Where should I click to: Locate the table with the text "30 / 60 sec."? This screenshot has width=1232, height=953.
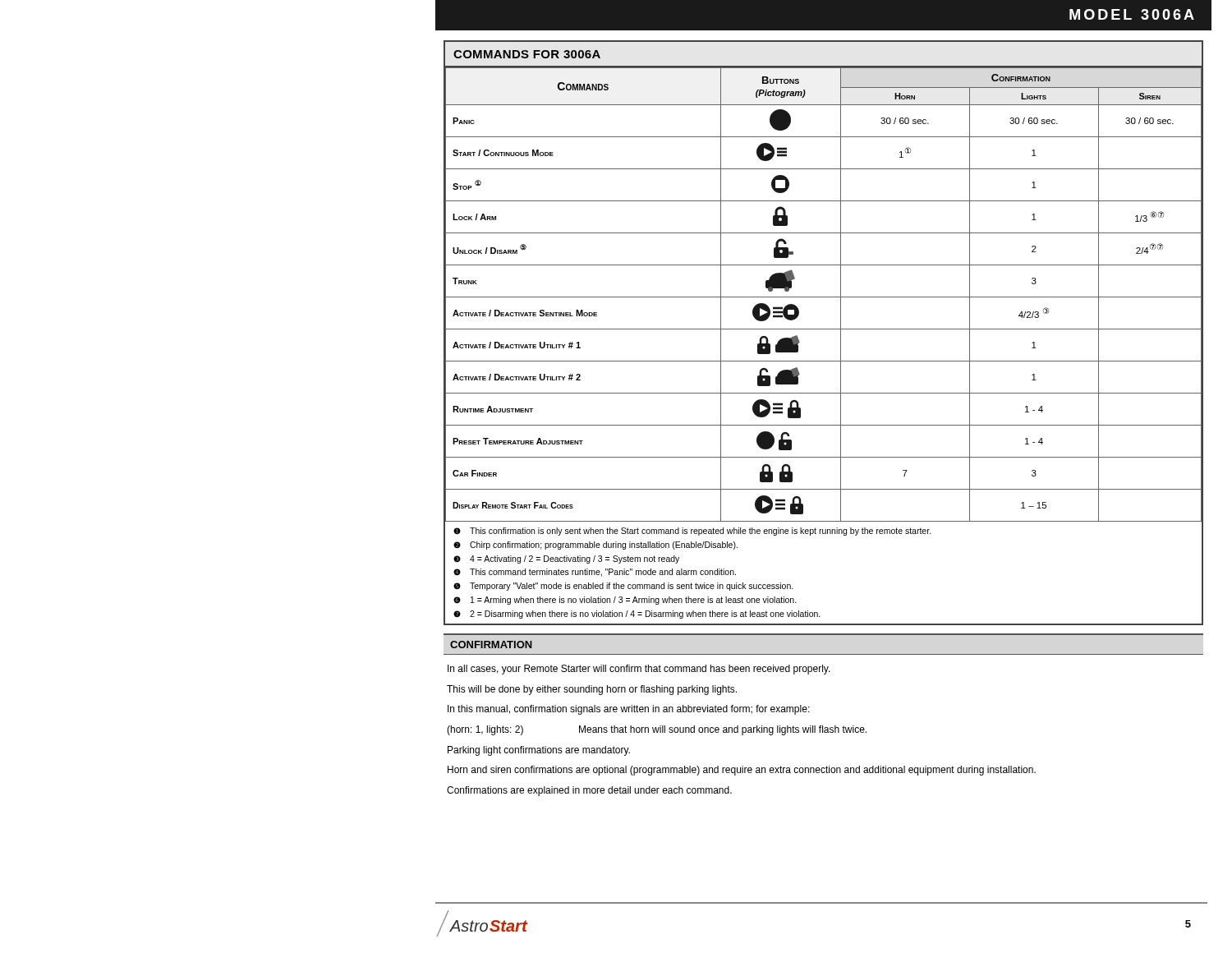pyautogui.click(x=823, y=344)
